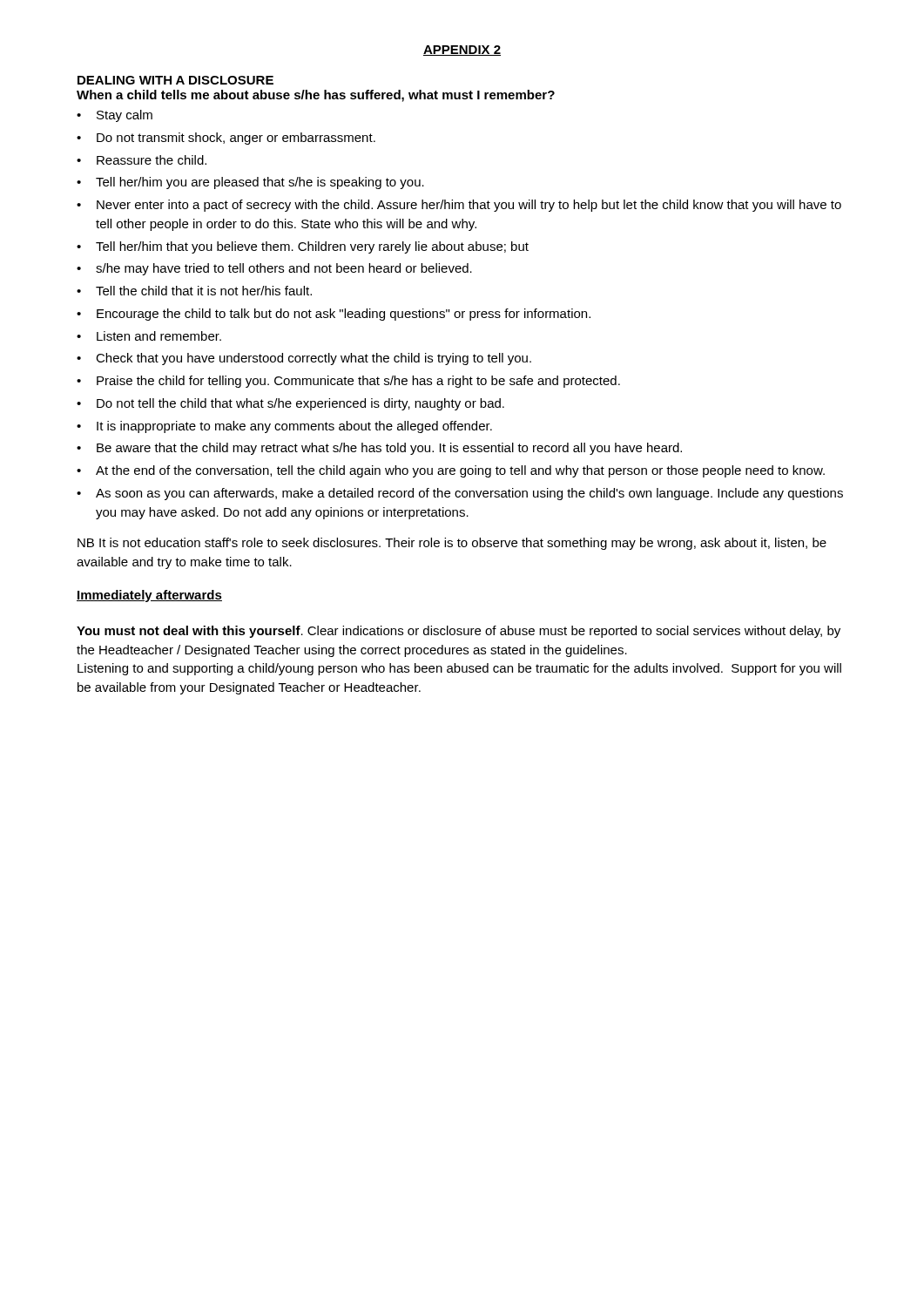This screenshot has width=924, height=1307.
Task: Locate the list item containing "• Reassure the child."
Action: 142,160
